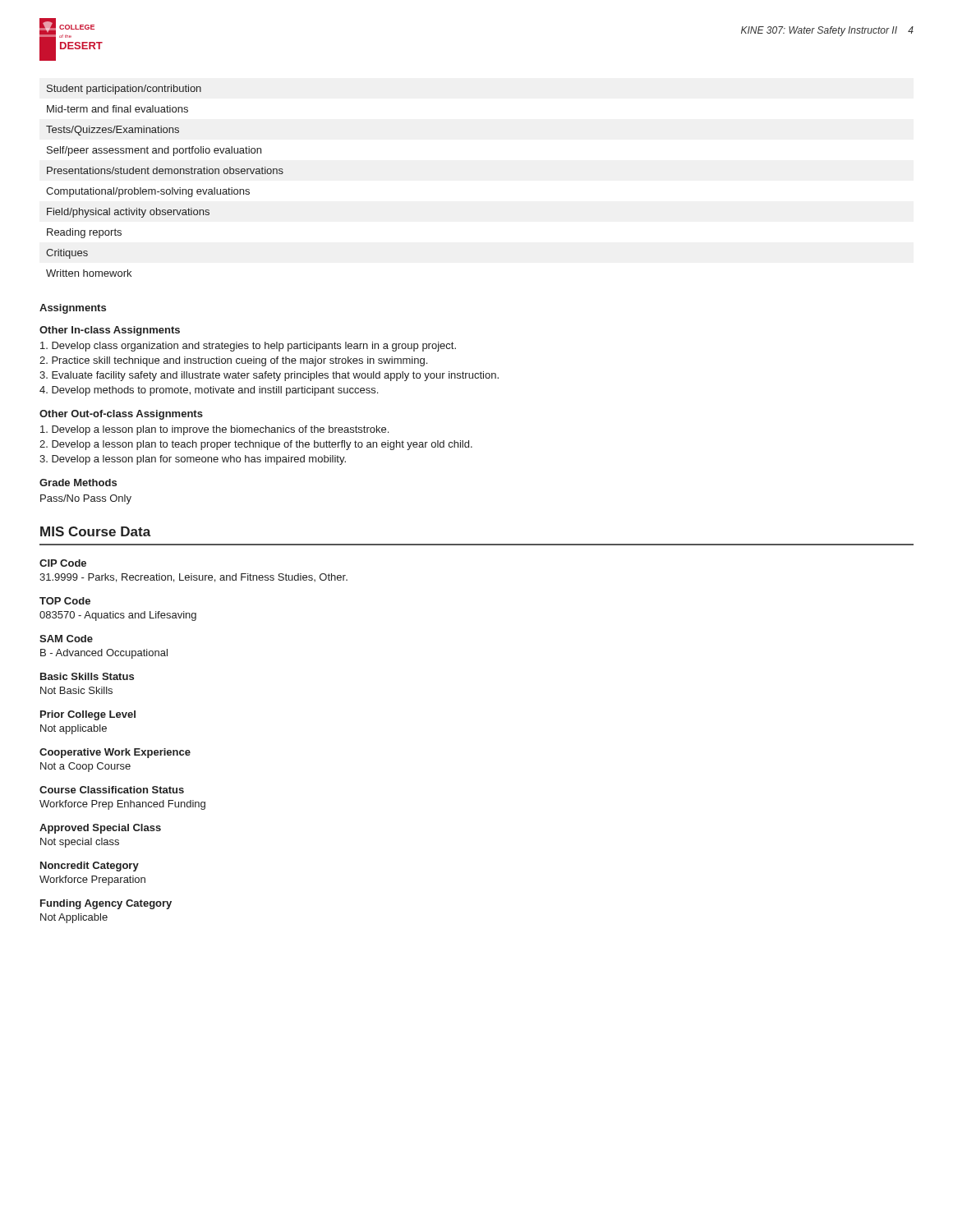Navigate to the block starting "SAM Code"
Image resolution: width=953 pixels, height=1232 pixels.
click(x=66, y=639)
